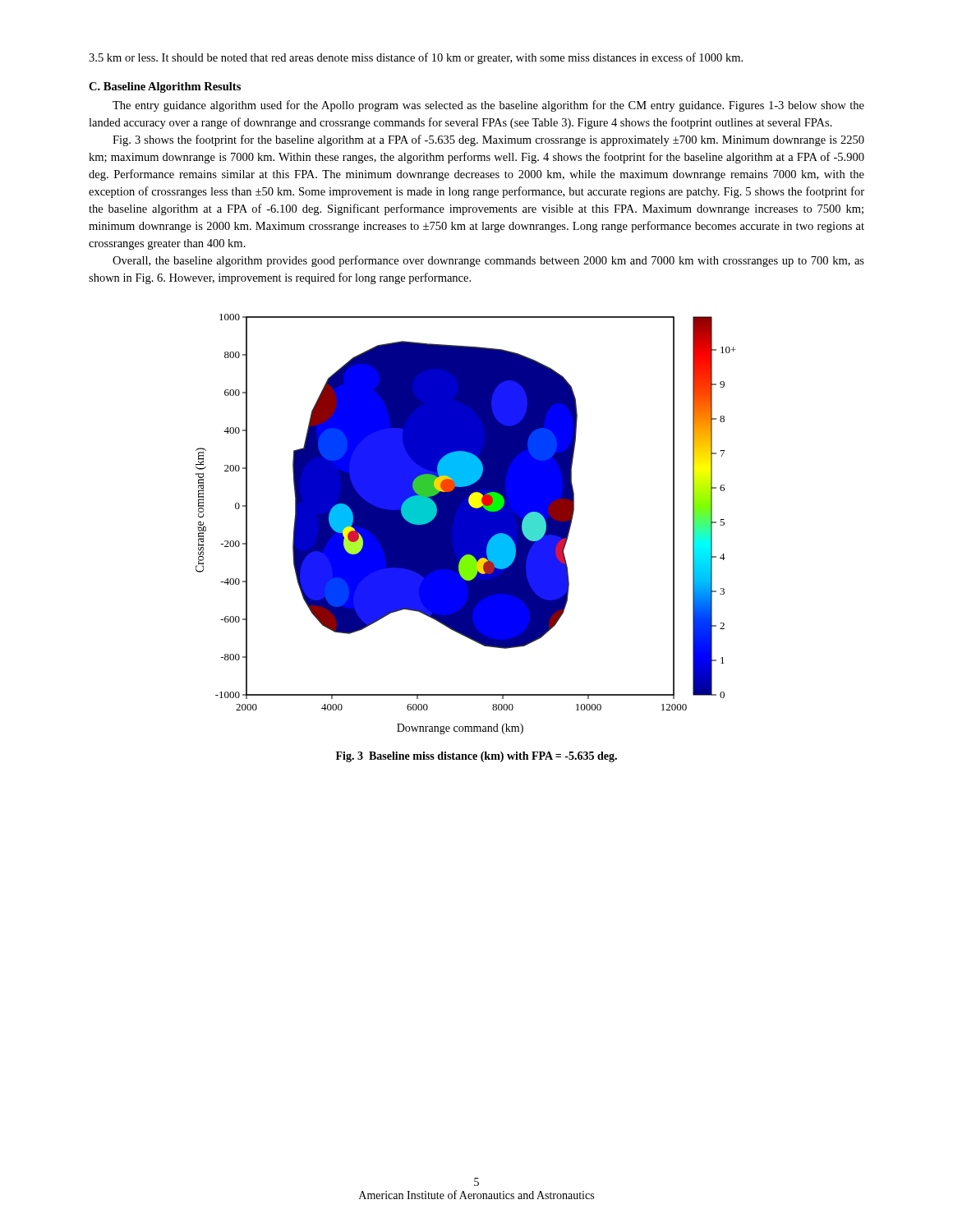Click on the text starting "The entry guidance algorithm used for the"
Screen dimensions: 1232x953
[476, 192]
